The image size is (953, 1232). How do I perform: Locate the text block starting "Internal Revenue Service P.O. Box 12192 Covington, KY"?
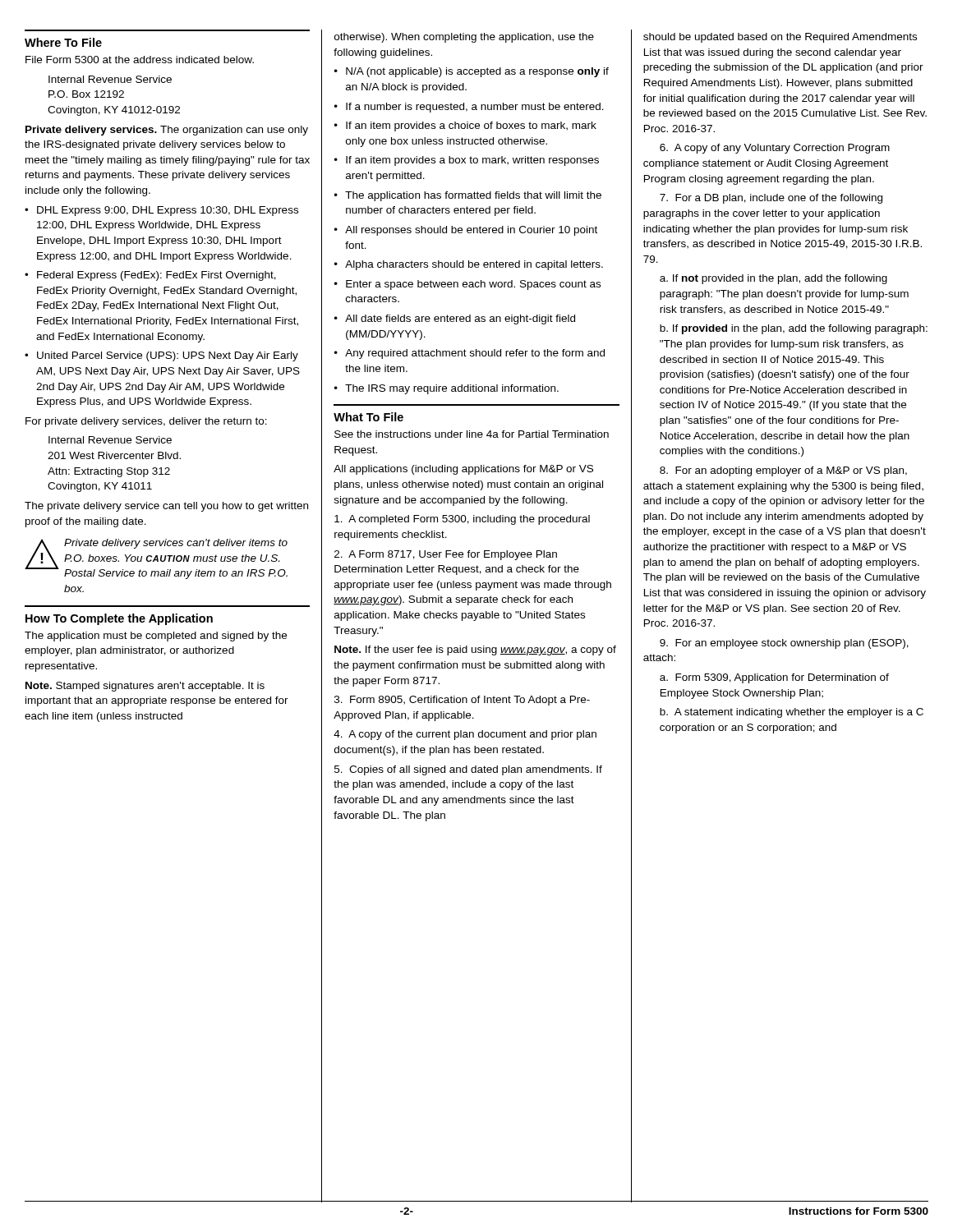[x=179, y=95]
